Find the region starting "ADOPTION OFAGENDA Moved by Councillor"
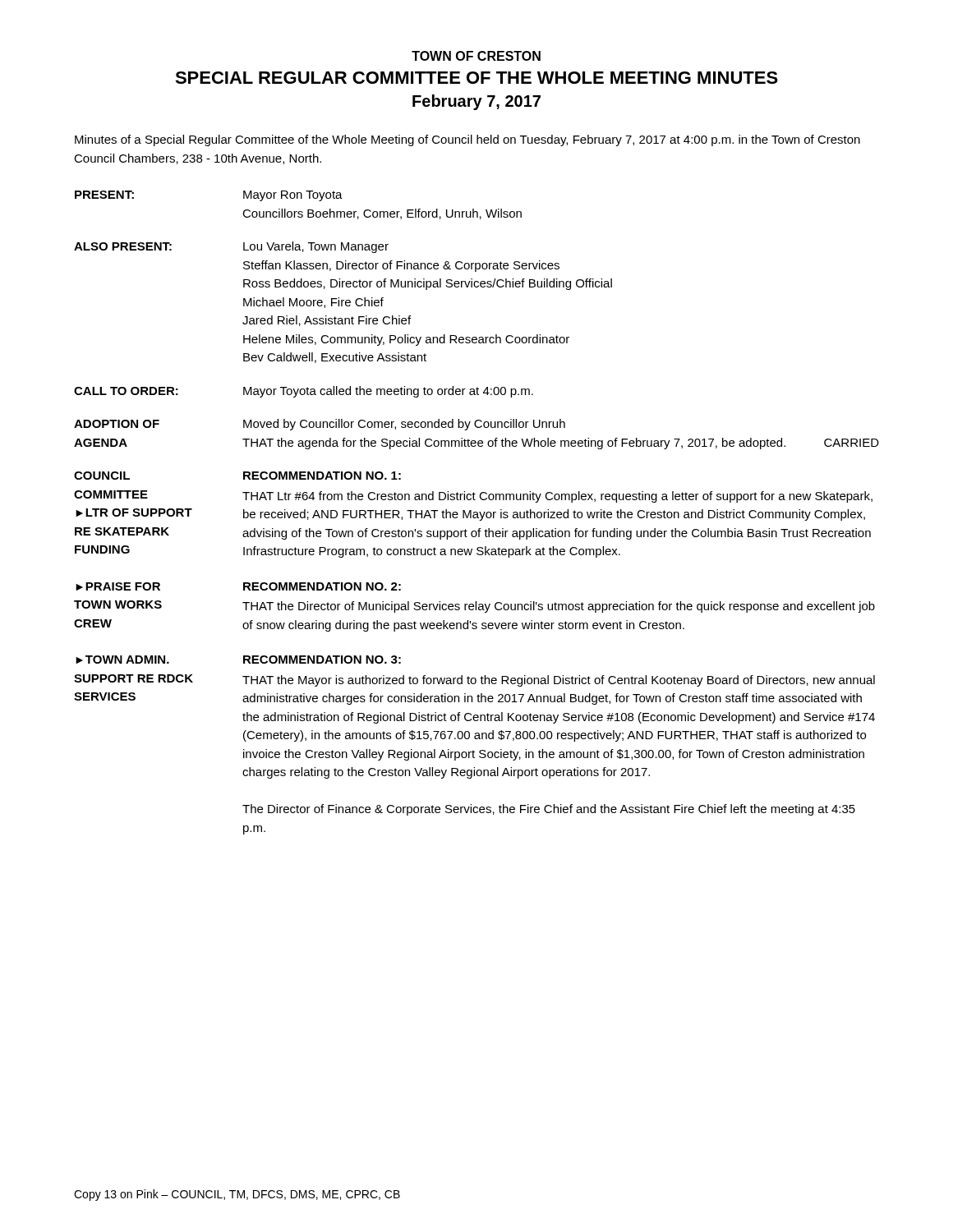Screen dimensions: 1232x953 pyautogui.click(x=476, y=433)
